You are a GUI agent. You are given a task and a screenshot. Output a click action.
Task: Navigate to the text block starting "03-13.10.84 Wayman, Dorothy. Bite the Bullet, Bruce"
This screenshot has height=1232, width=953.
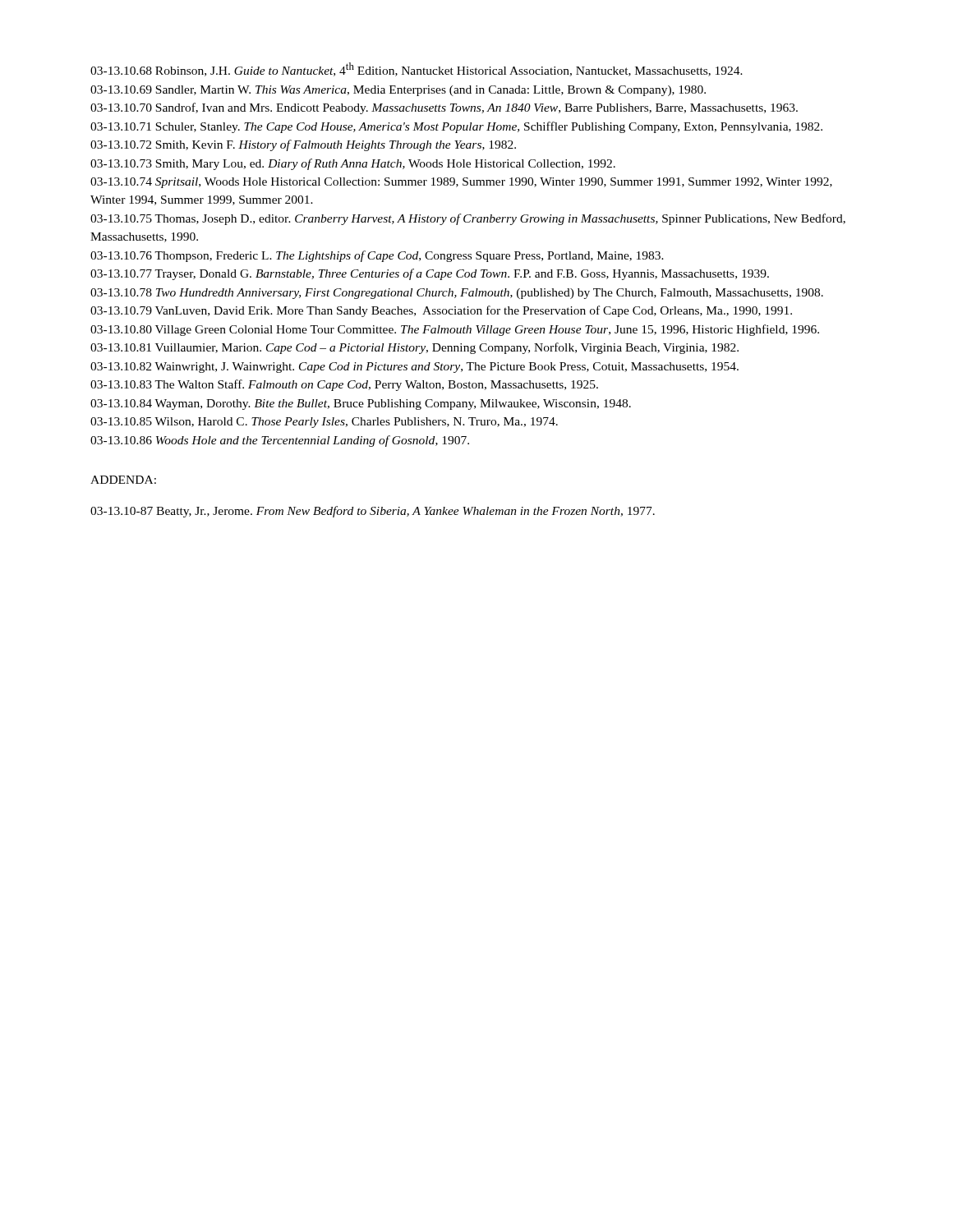pyautogui.click(x=361, y=403)
